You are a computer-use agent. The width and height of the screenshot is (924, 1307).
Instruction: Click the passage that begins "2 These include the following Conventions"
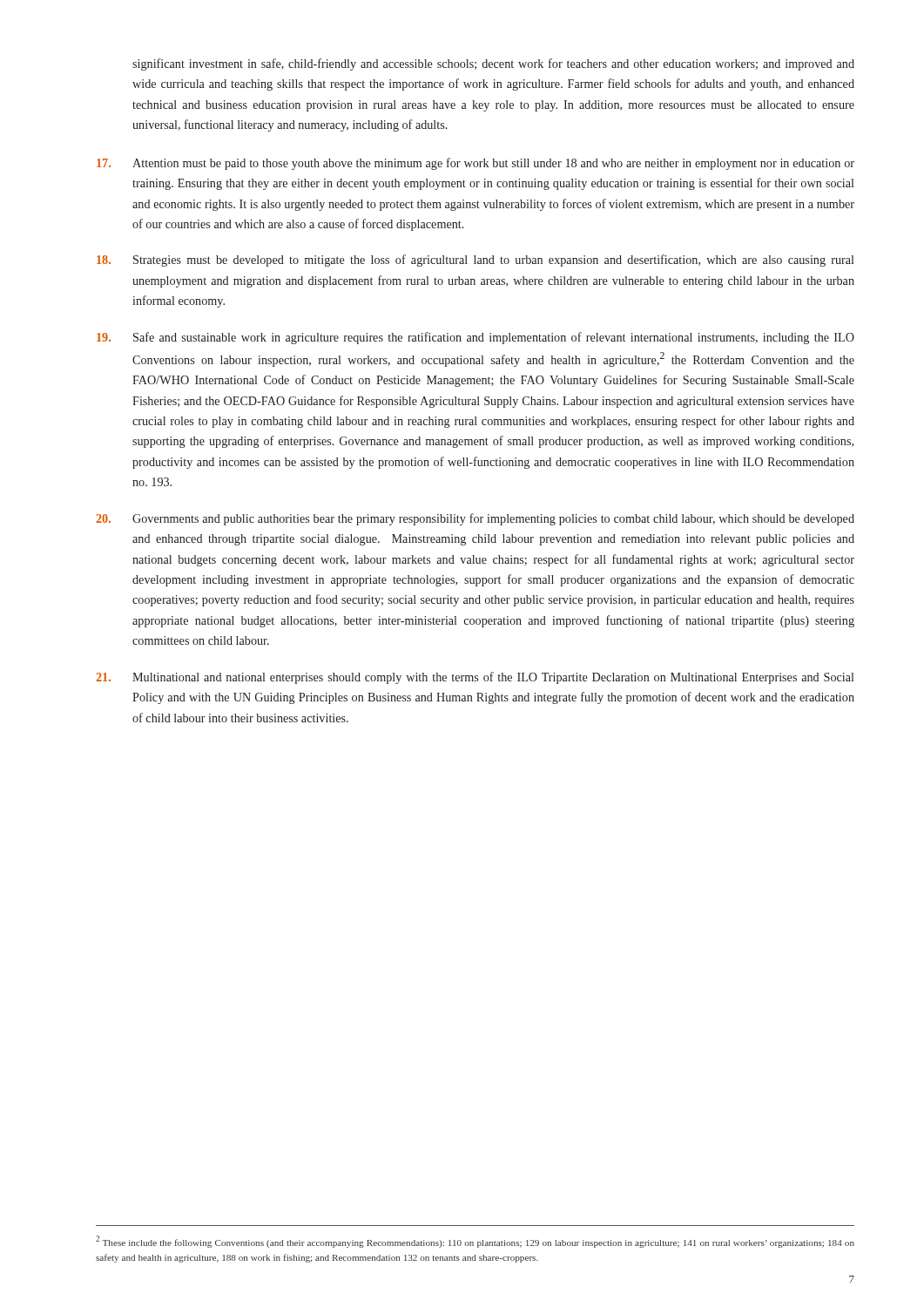[x=475, y=1248]
